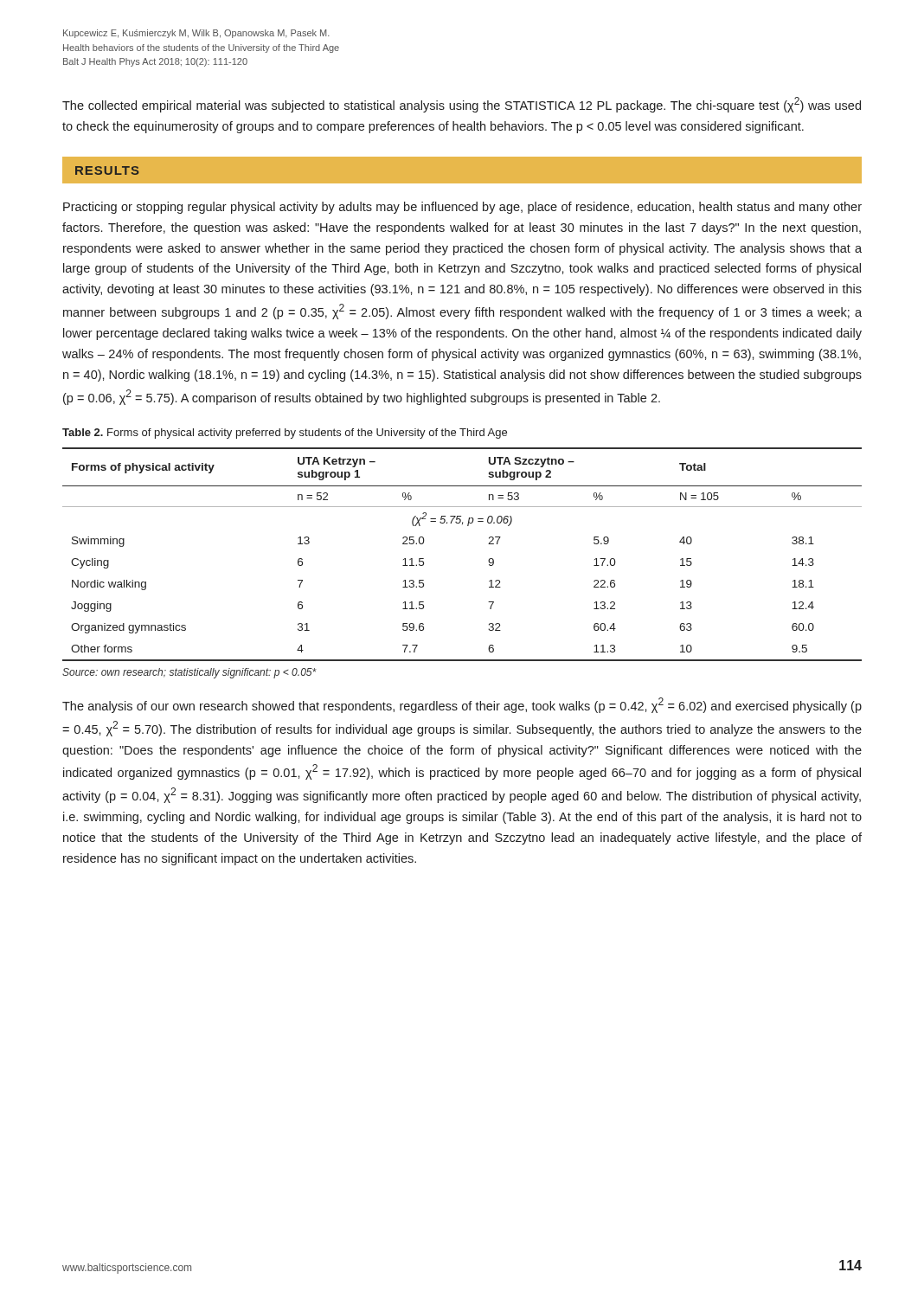The height and width of the screenshot is (1298, 924).
Task: Click on the table containing "n = 52"
Action: [462, 554]
